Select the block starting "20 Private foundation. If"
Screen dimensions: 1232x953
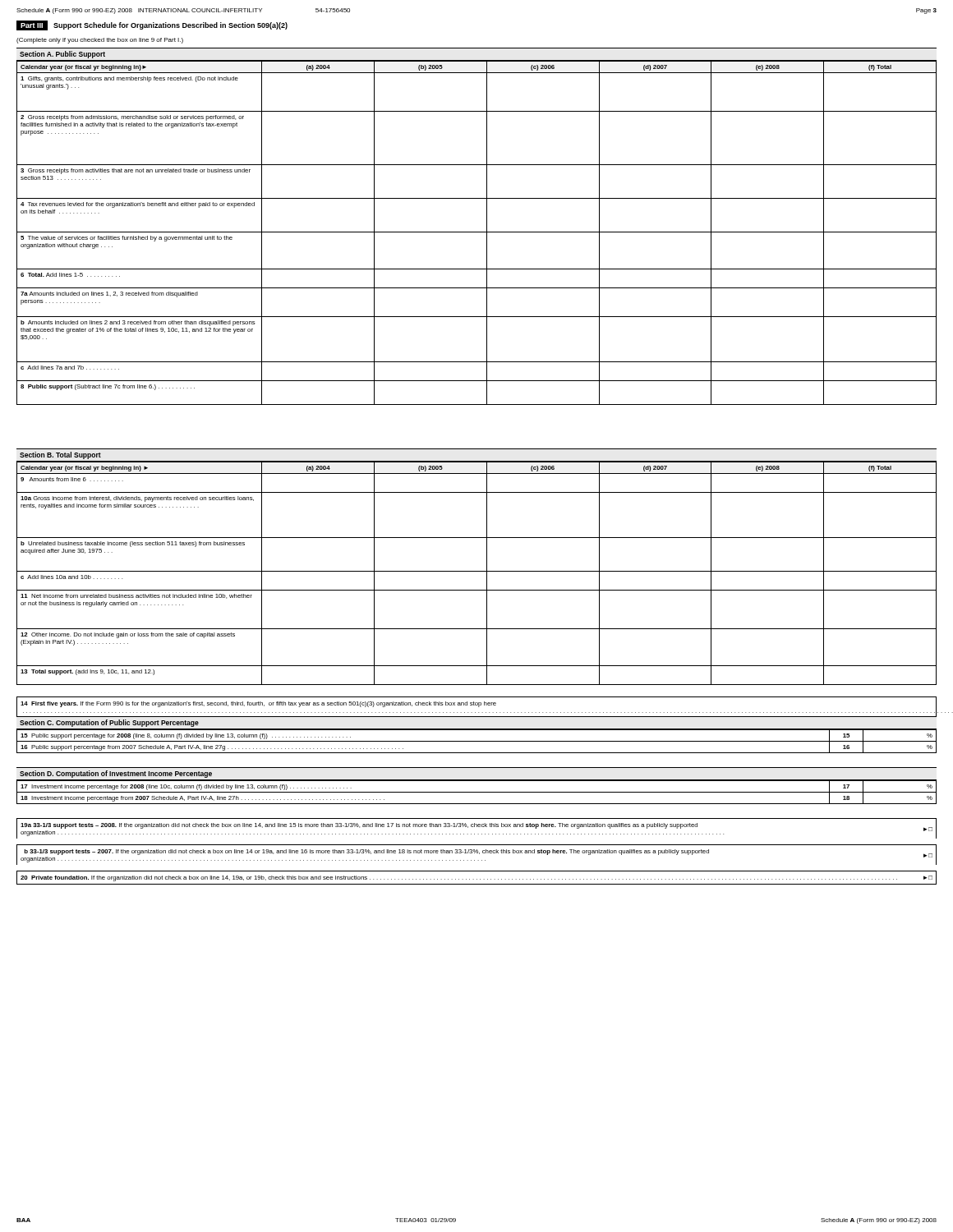476,878
